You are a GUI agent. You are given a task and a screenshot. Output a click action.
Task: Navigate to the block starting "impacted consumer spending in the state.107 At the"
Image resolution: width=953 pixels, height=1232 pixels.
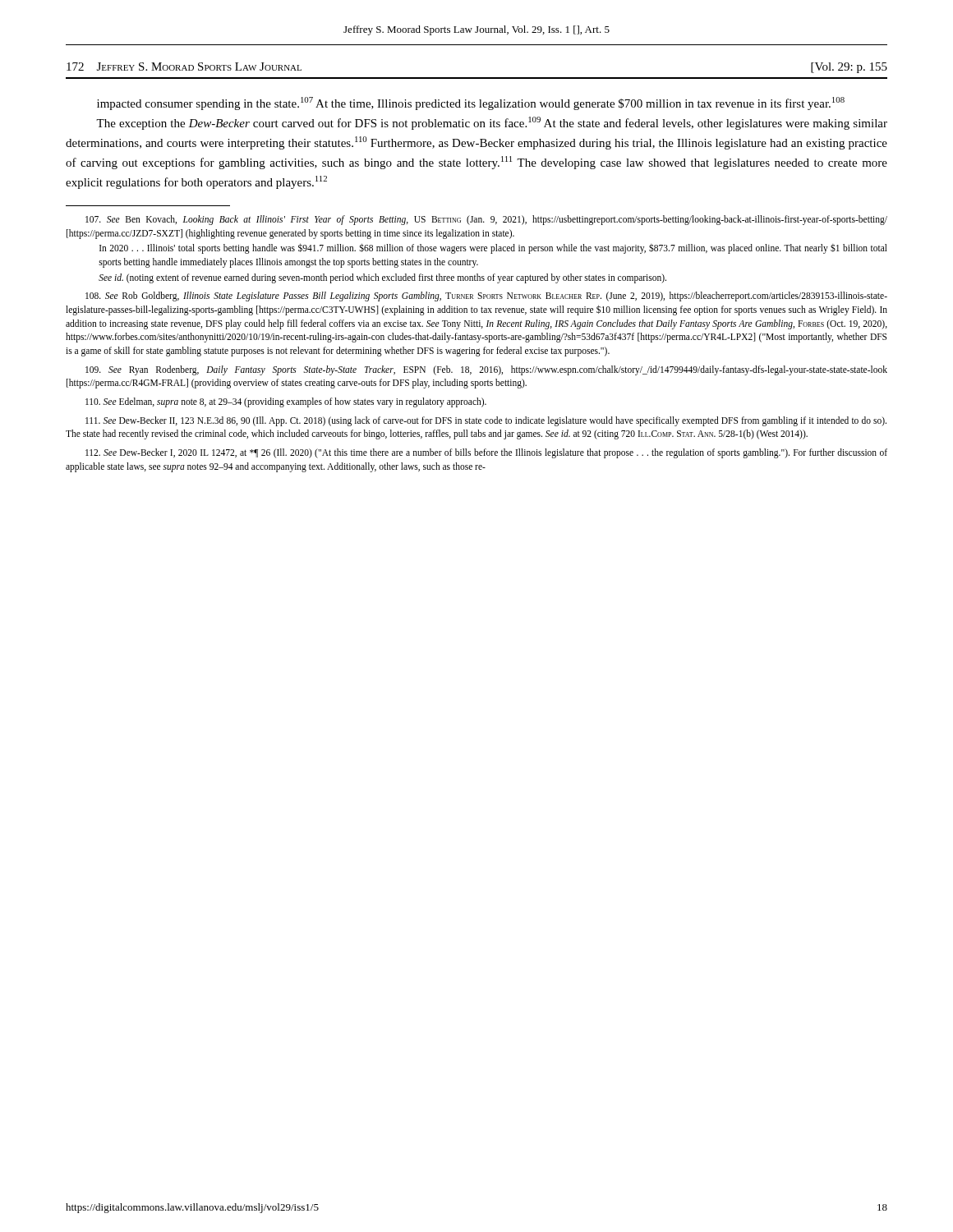click(x=476, y=143)
